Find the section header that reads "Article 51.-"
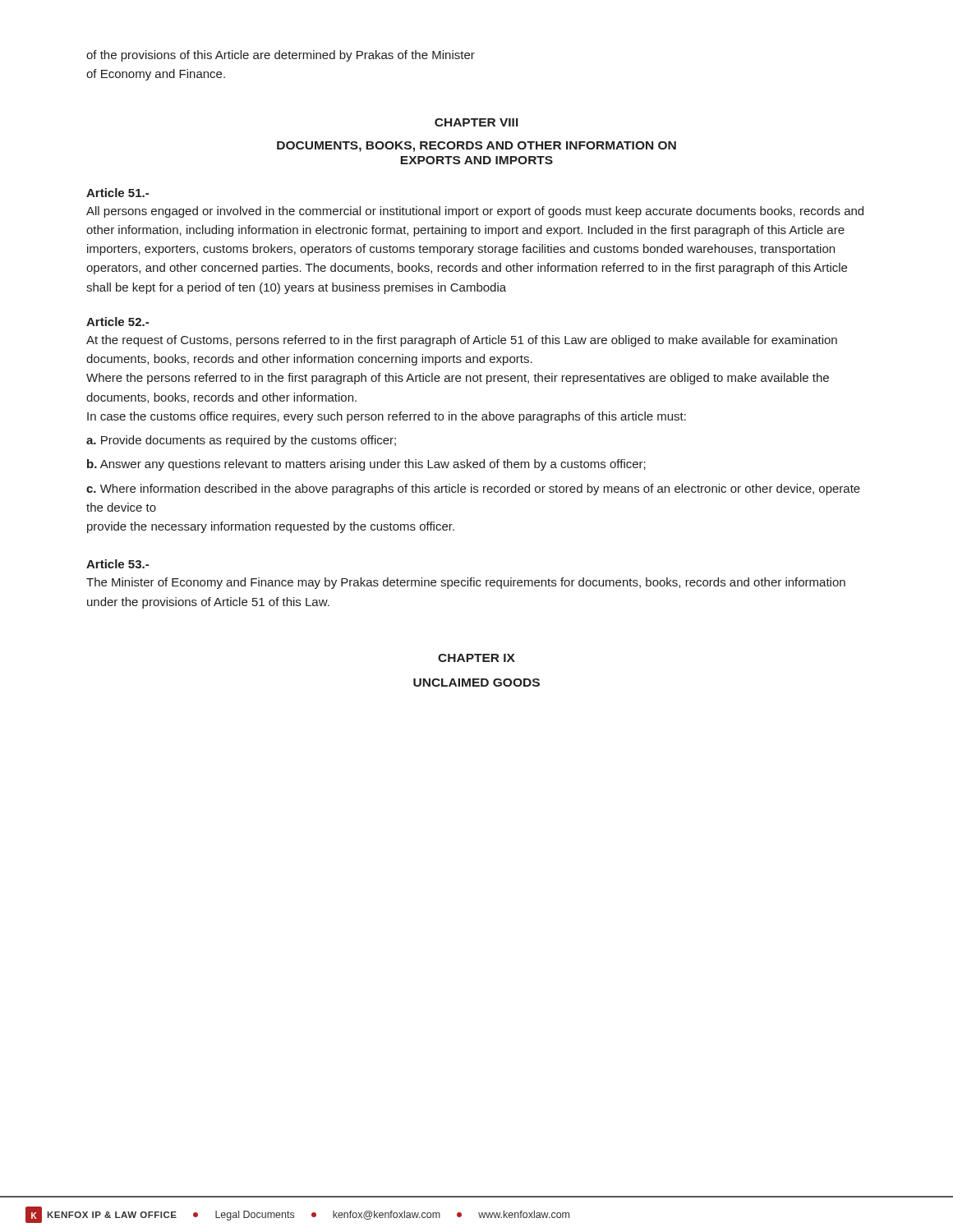Viewport: 953px width, 1232px height. [x=118, y=192]
